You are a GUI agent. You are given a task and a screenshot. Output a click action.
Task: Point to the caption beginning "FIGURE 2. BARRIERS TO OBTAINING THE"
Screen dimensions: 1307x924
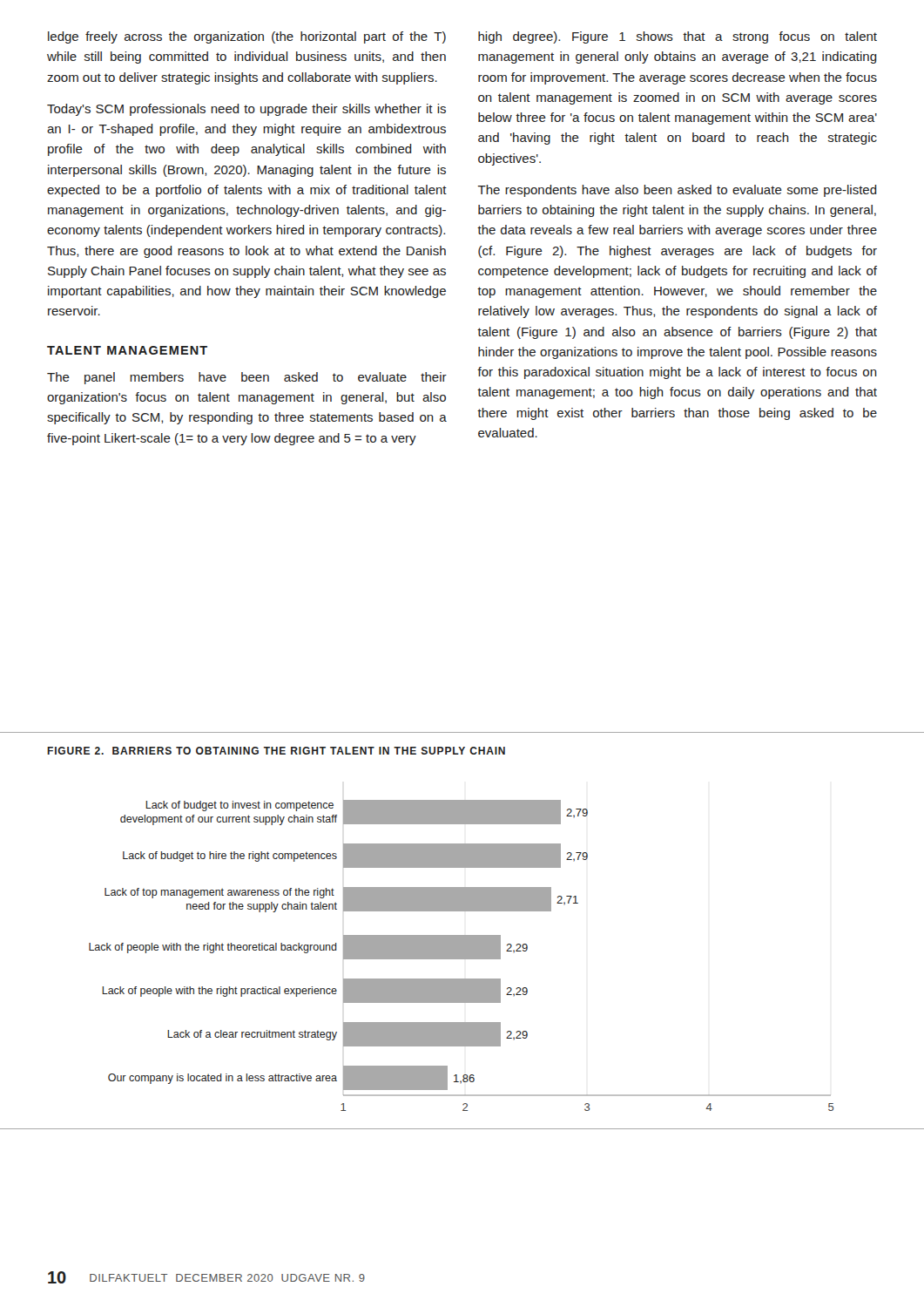pyautogui.click(x=277, y=751)
